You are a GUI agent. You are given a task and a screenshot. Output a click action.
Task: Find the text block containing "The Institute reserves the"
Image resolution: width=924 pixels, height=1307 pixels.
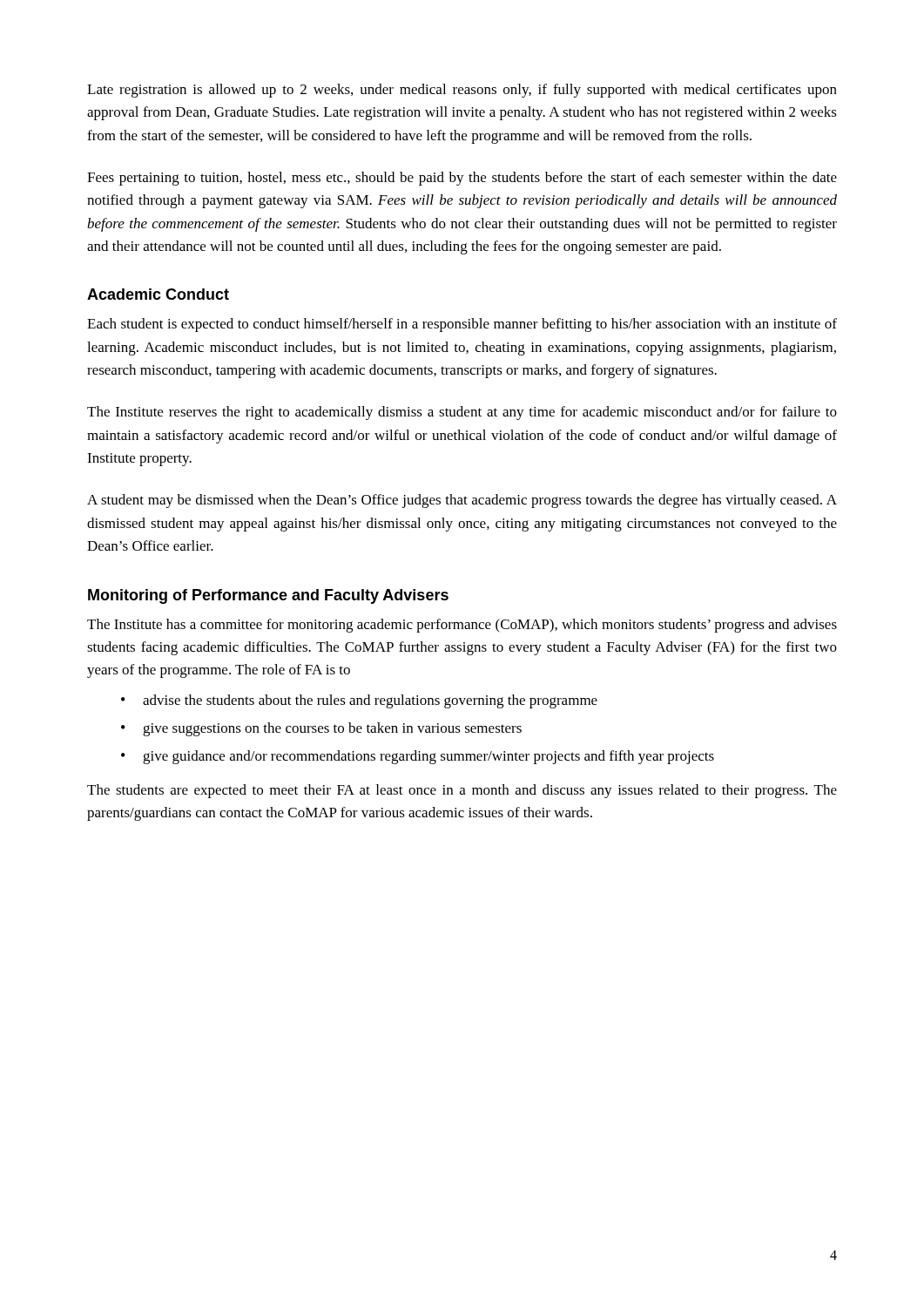[x=462, y=435]
